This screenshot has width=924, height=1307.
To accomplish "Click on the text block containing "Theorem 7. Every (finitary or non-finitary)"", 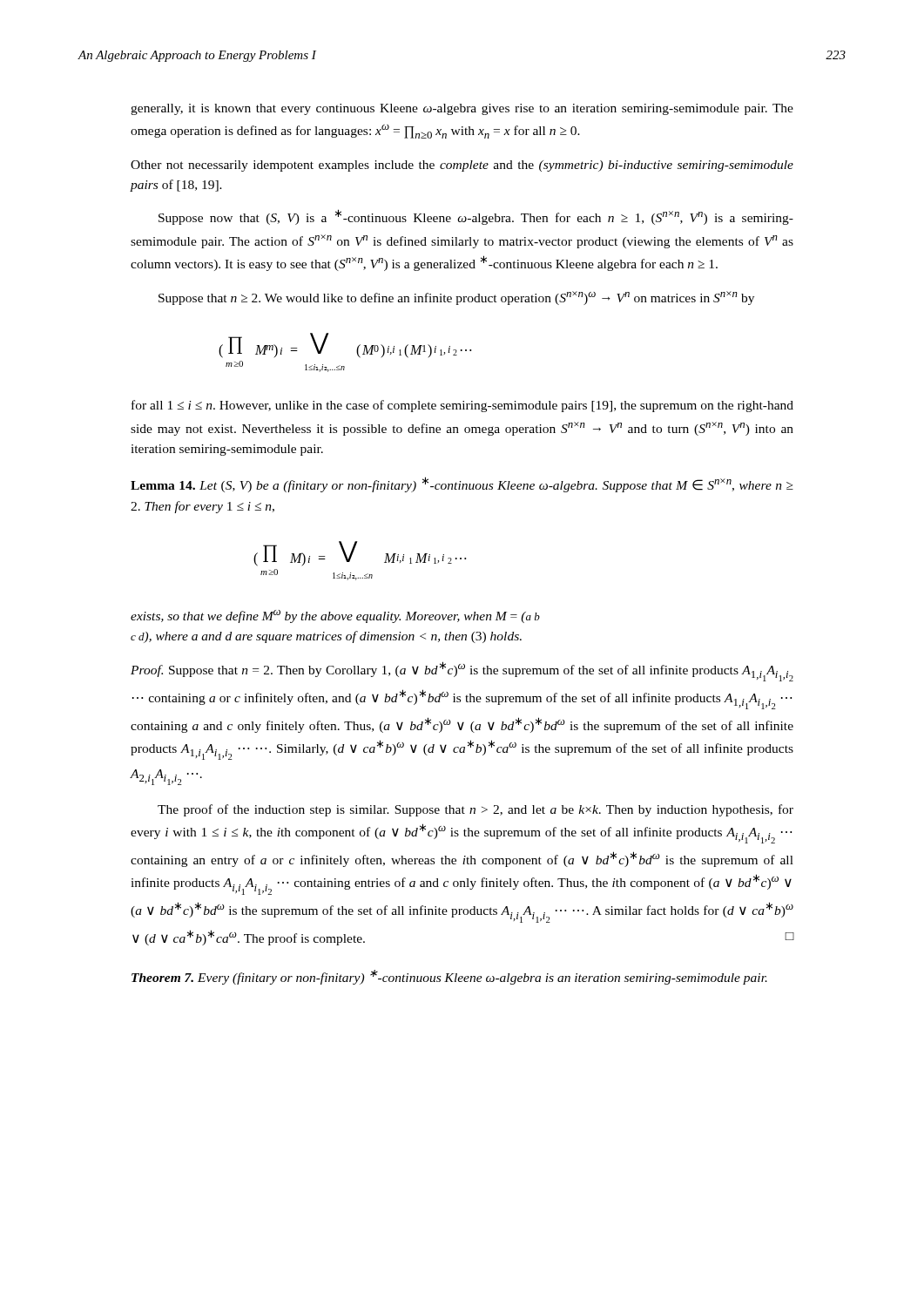I will tap(462, 976).
